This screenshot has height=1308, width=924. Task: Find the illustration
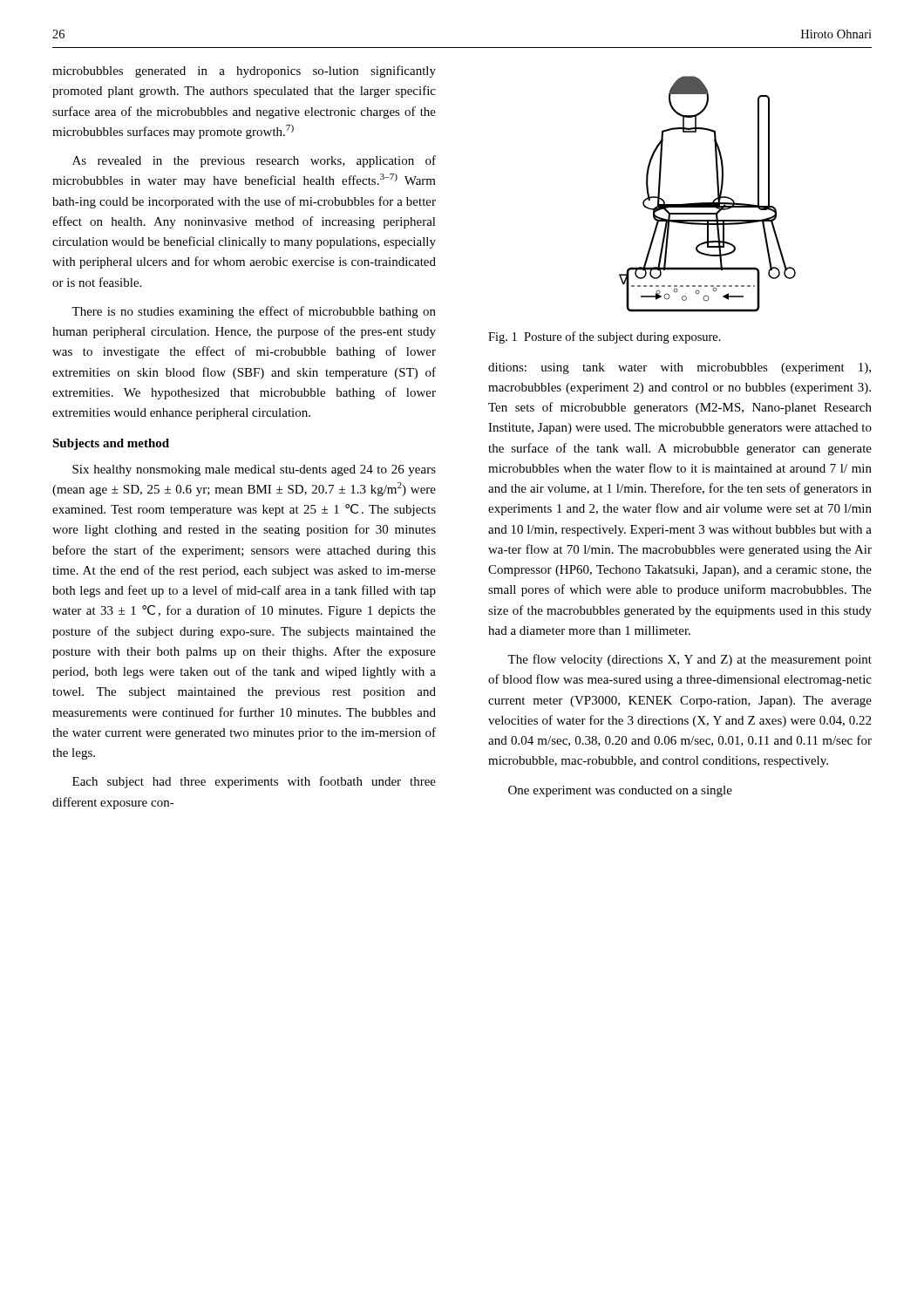[x=680, y=191]
